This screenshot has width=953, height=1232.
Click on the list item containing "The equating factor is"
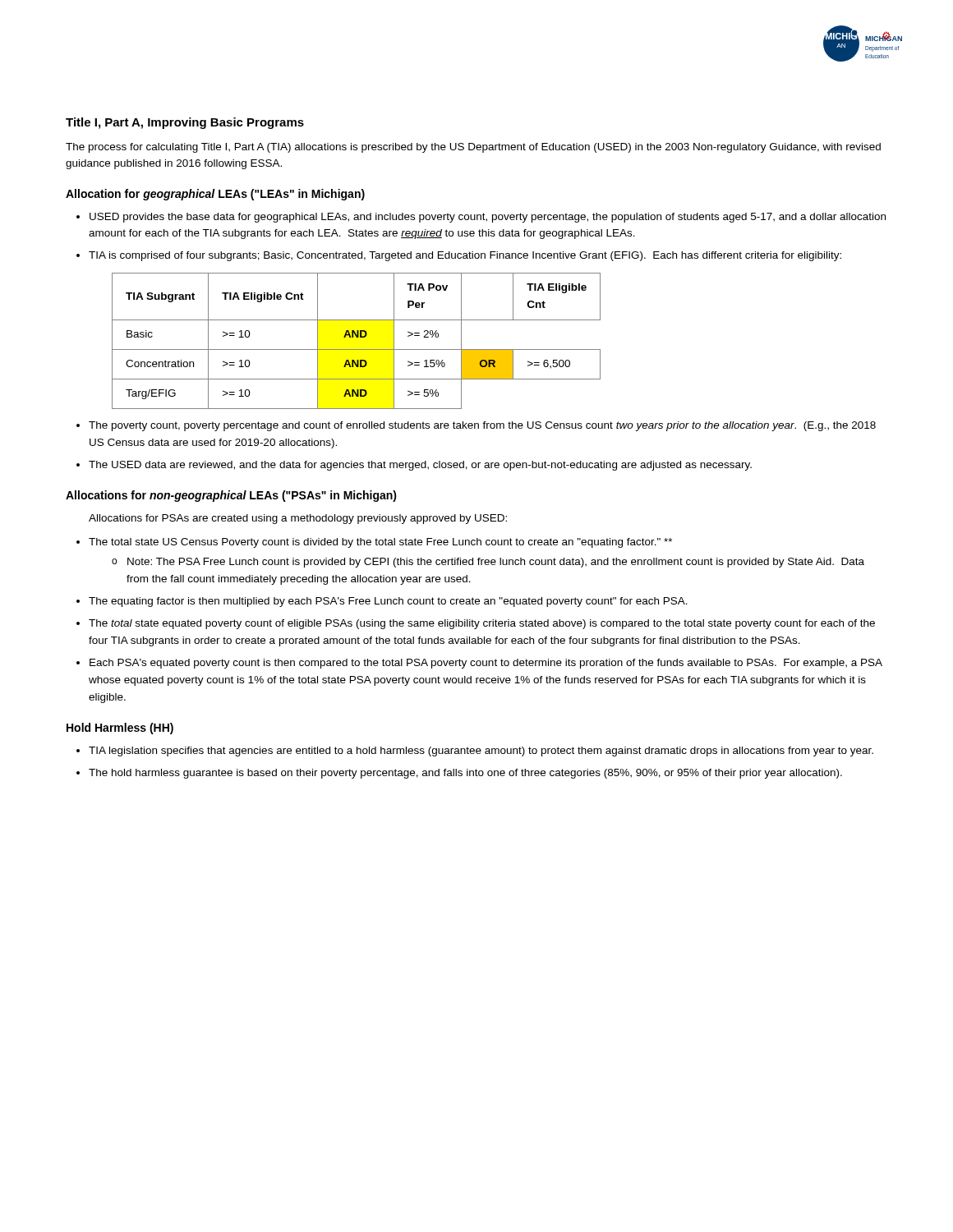point(488,602)
